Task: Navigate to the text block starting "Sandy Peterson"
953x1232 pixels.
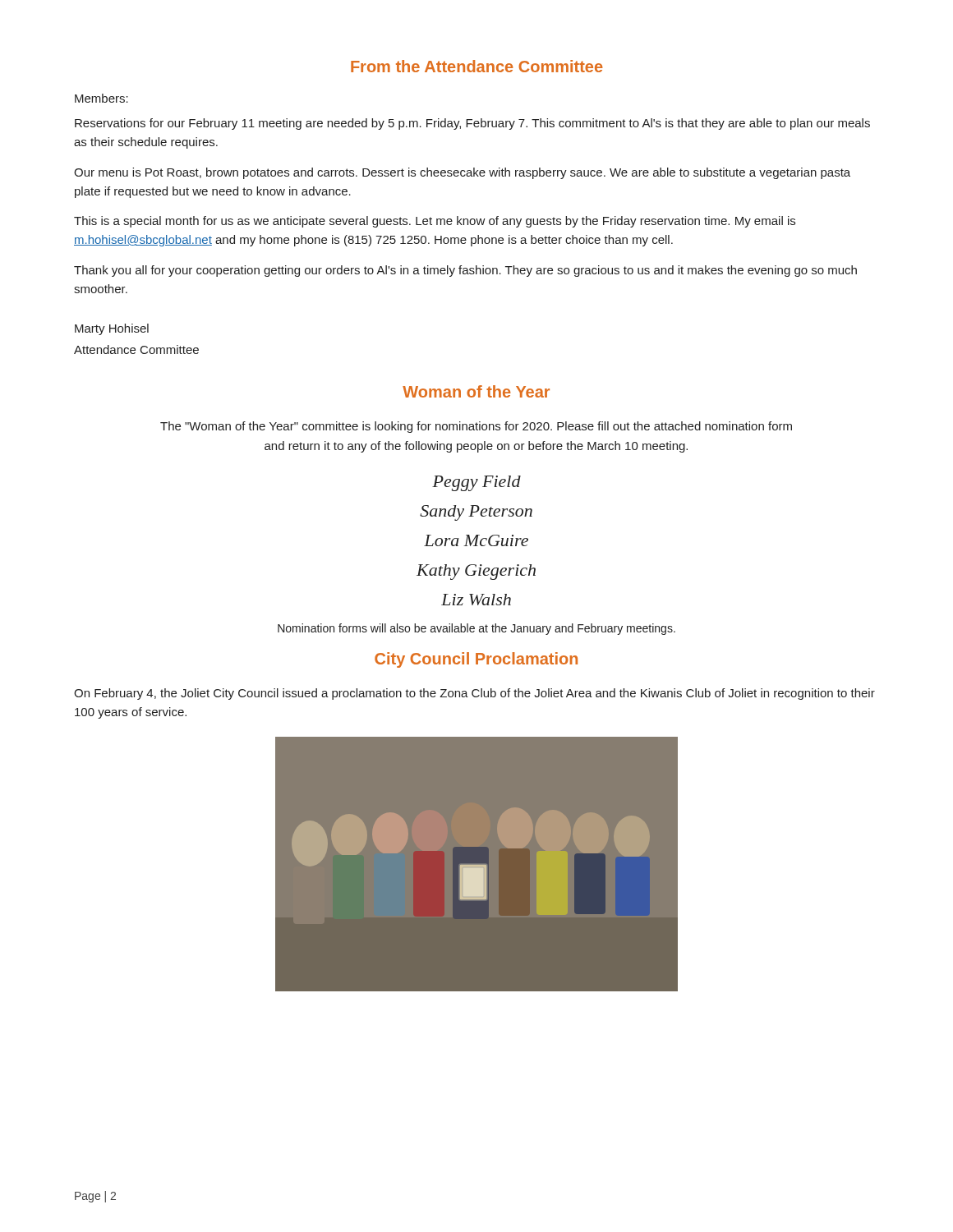Action: tap(476, 510)
